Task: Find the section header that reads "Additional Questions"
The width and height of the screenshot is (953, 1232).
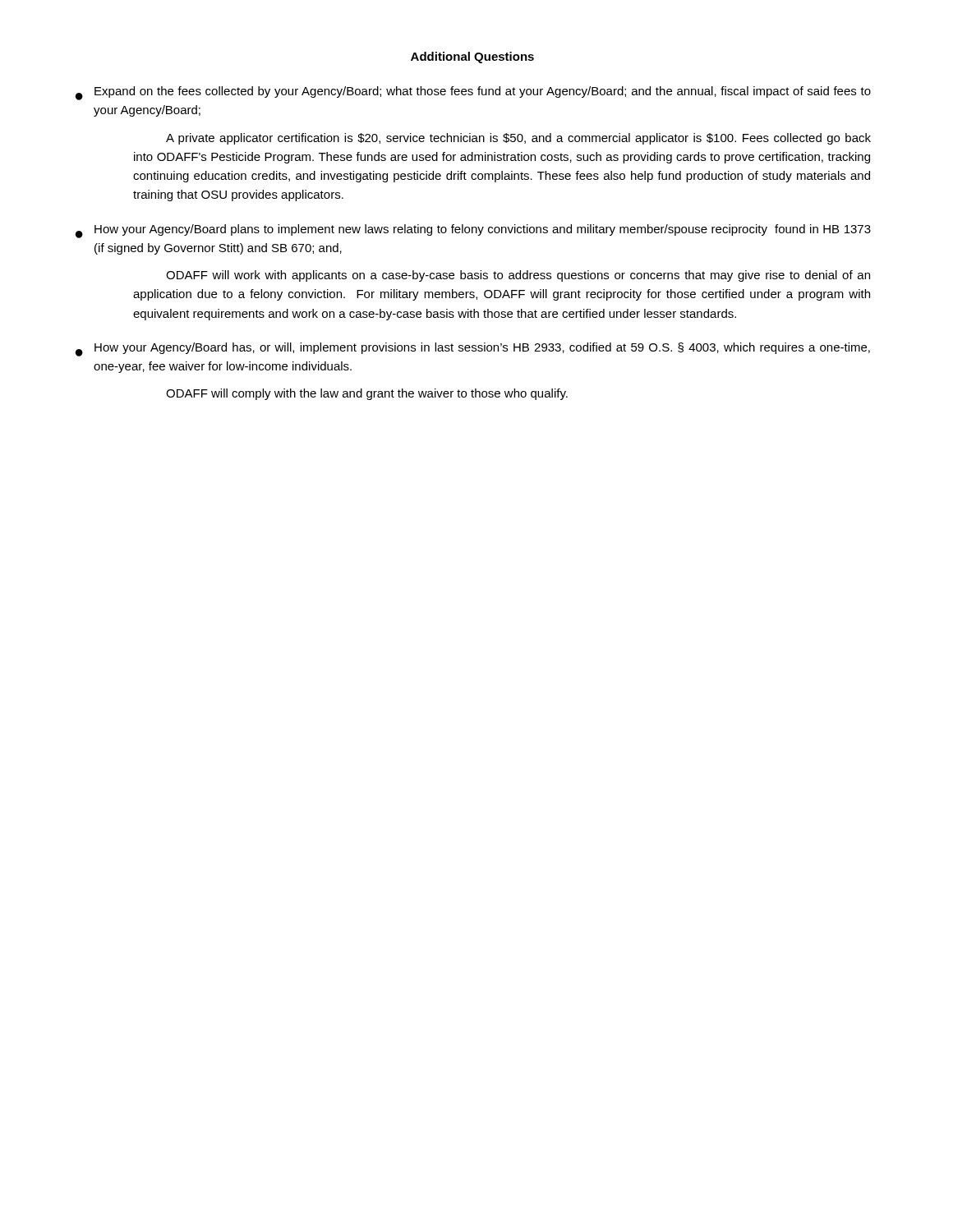Action: (x=472, y=56)
